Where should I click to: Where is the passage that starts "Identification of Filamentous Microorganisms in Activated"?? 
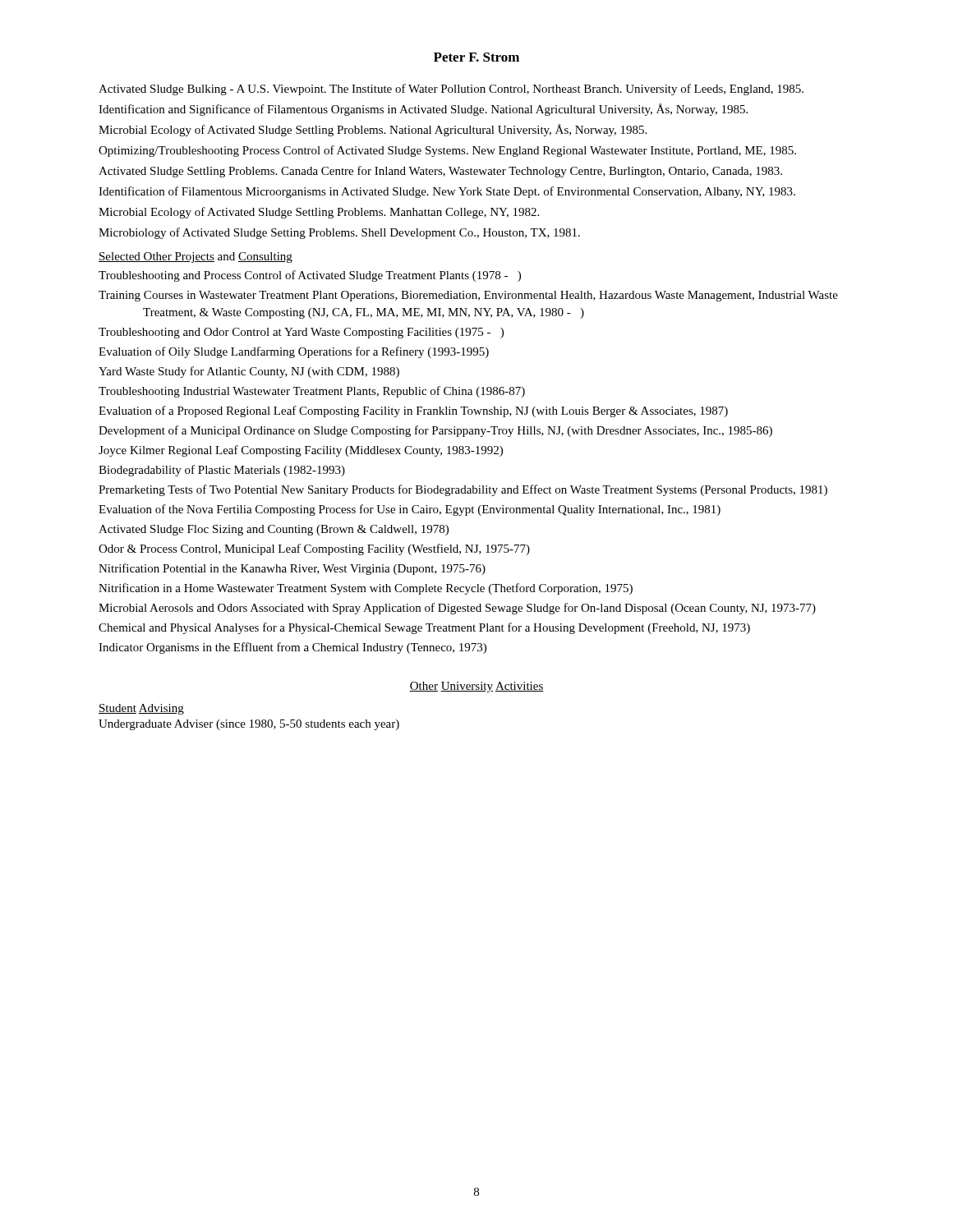(447, 191)
